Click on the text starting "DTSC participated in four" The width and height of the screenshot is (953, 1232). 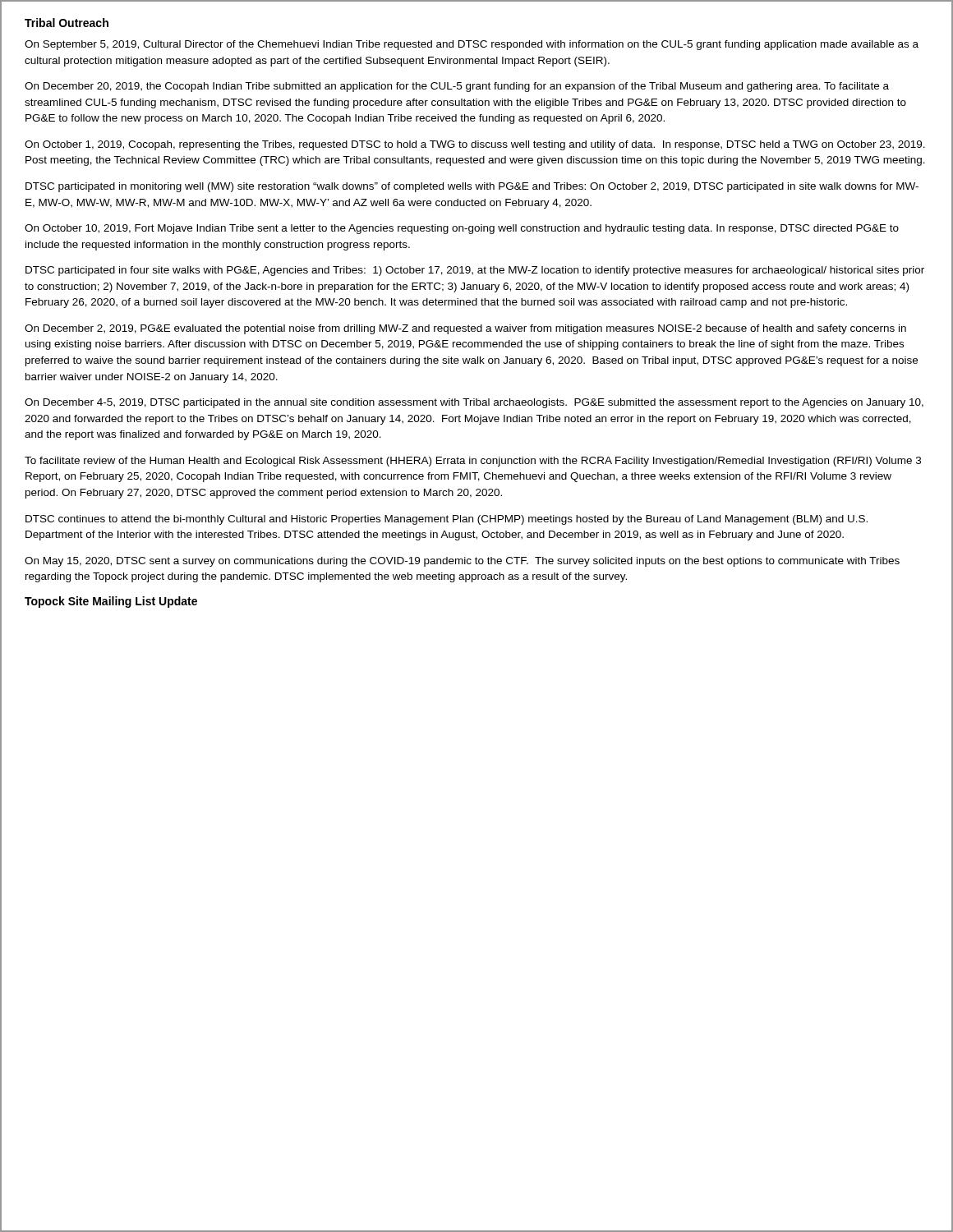point(475,286)
